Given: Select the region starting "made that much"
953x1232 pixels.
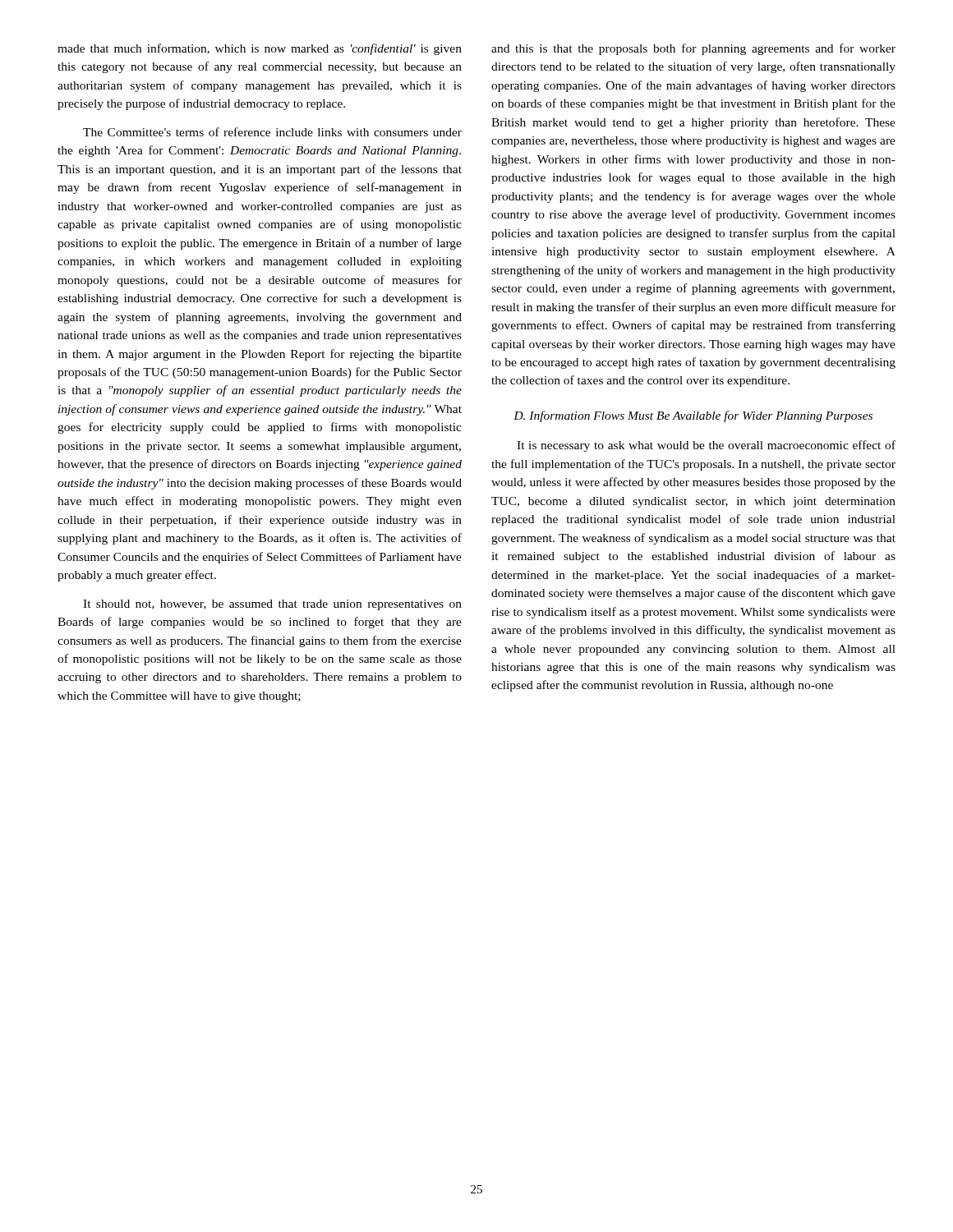Looking at the screenshot, I should [x=260, y=76].
